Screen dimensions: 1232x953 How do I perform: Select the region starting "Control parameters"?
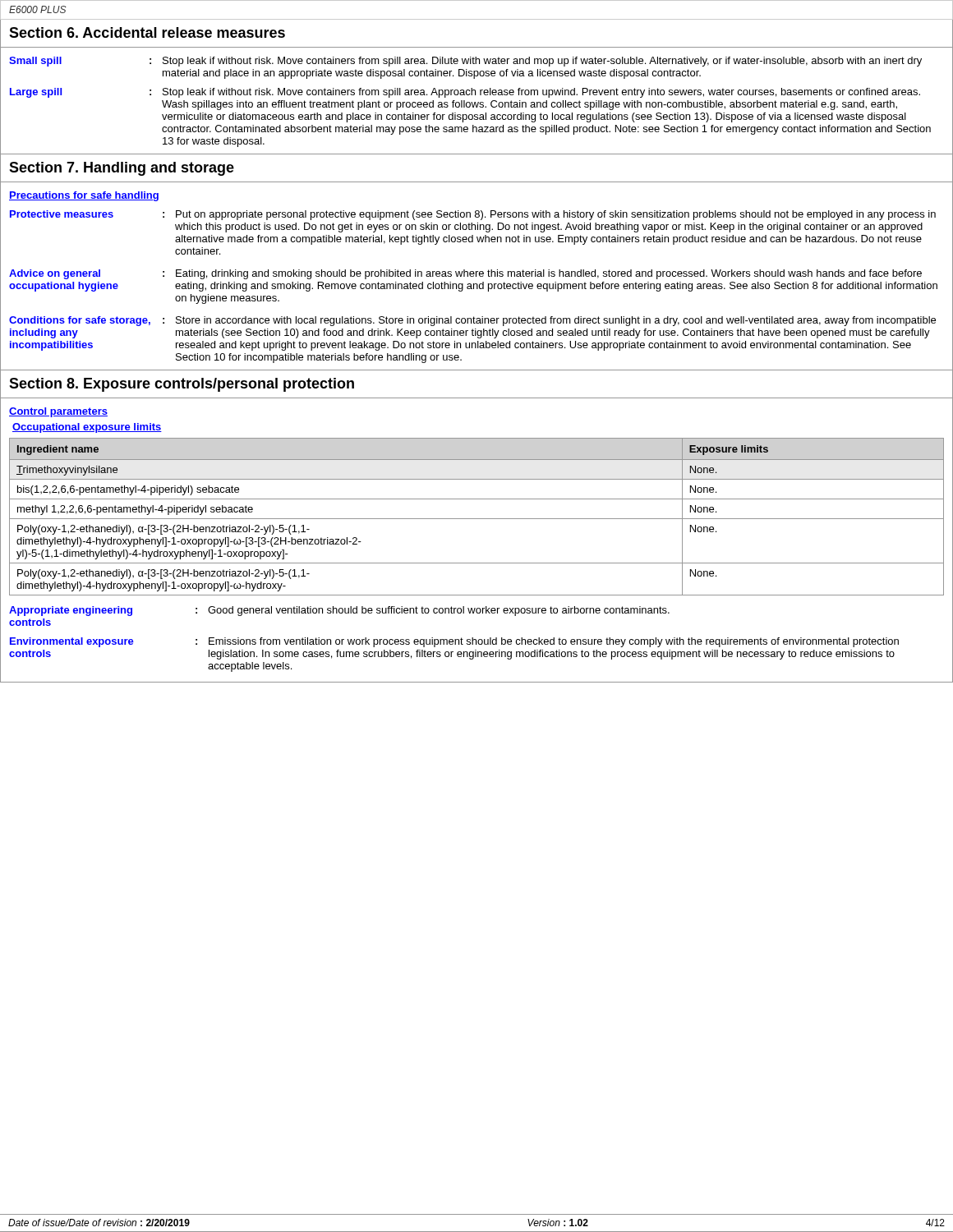point(58,411)
